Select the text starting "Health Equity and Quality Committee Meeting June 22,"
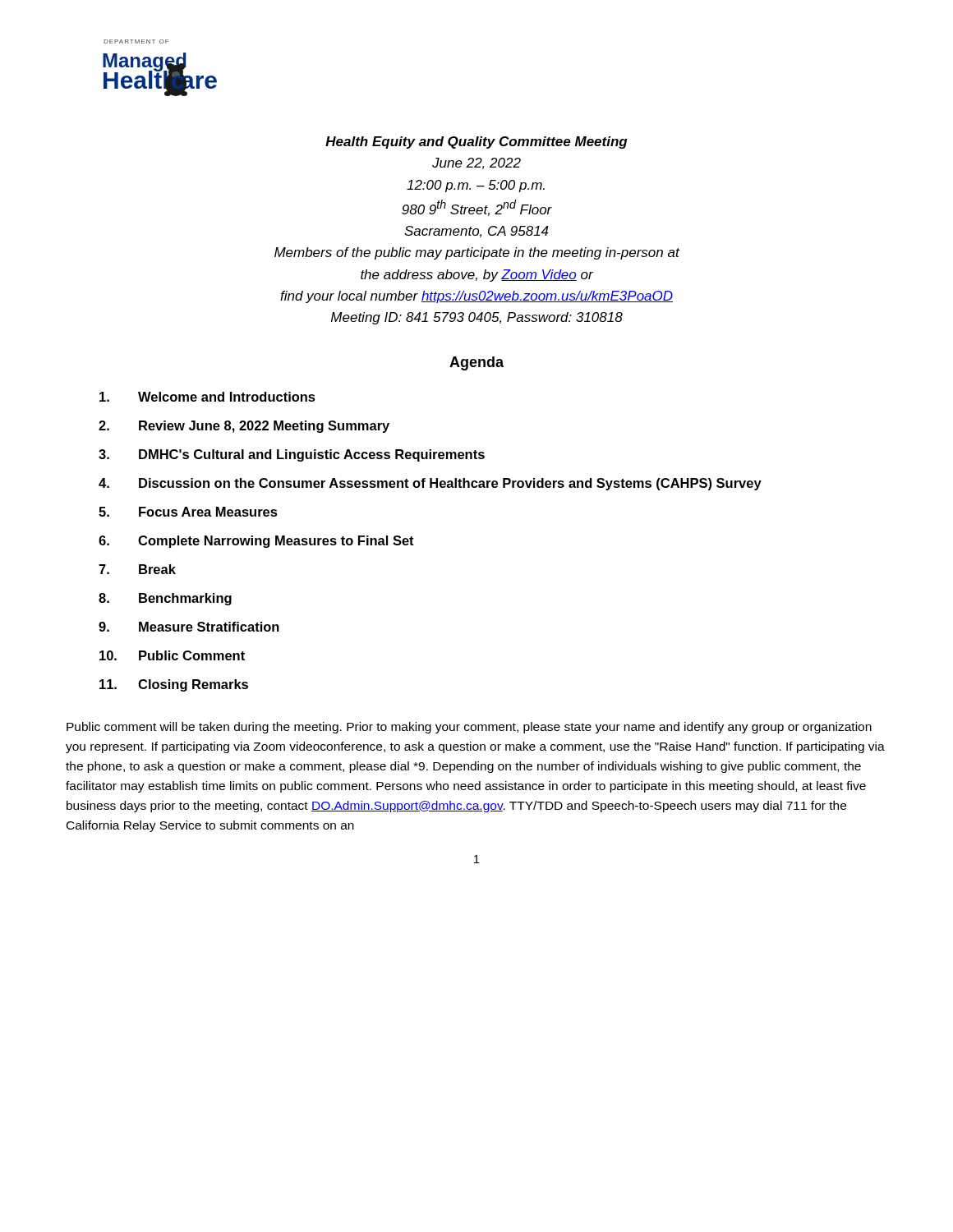Viewport: 953px width, 1232px height. (476, 230)
